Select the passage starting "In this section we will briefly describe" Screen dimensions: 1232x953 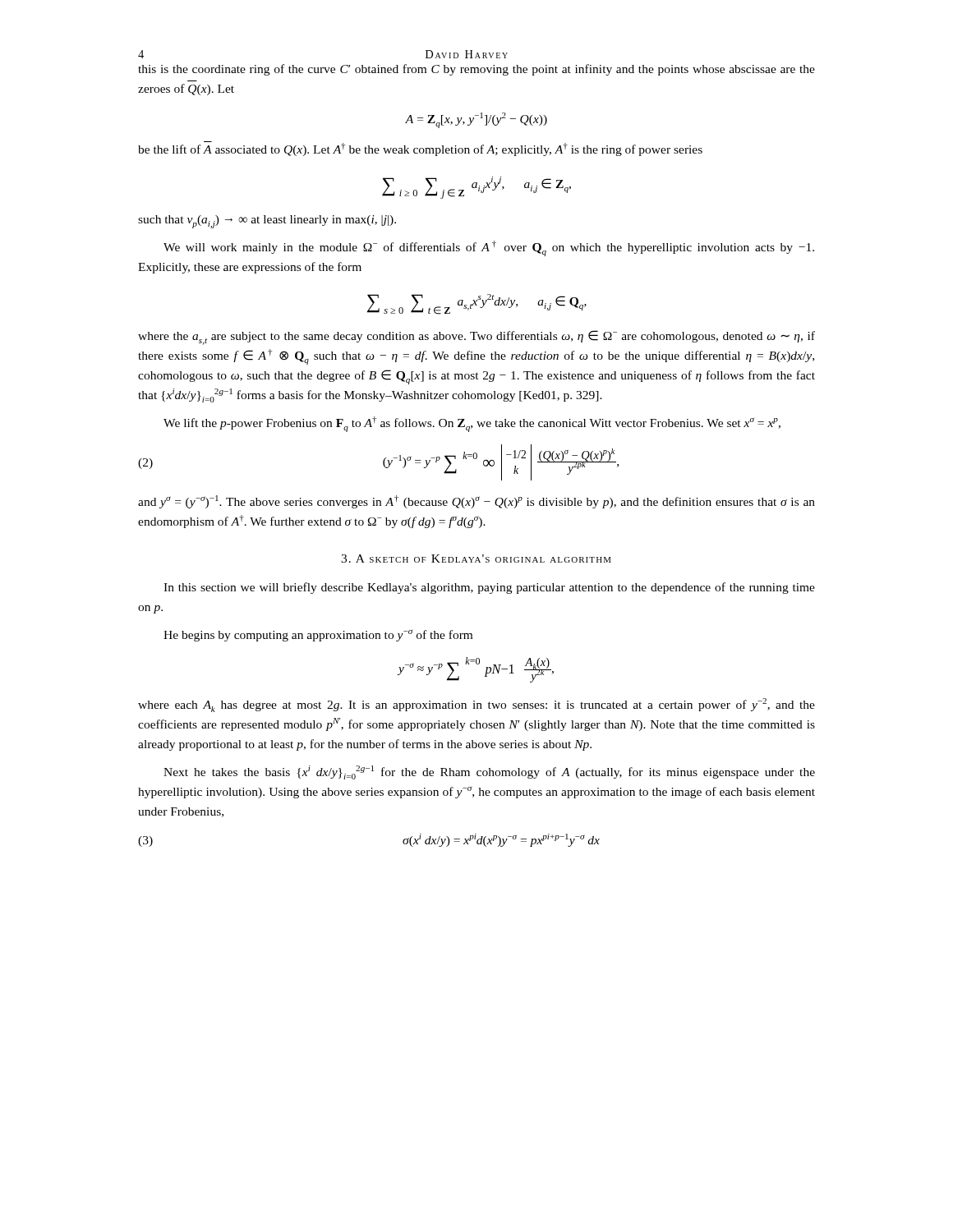coord(489,588)
